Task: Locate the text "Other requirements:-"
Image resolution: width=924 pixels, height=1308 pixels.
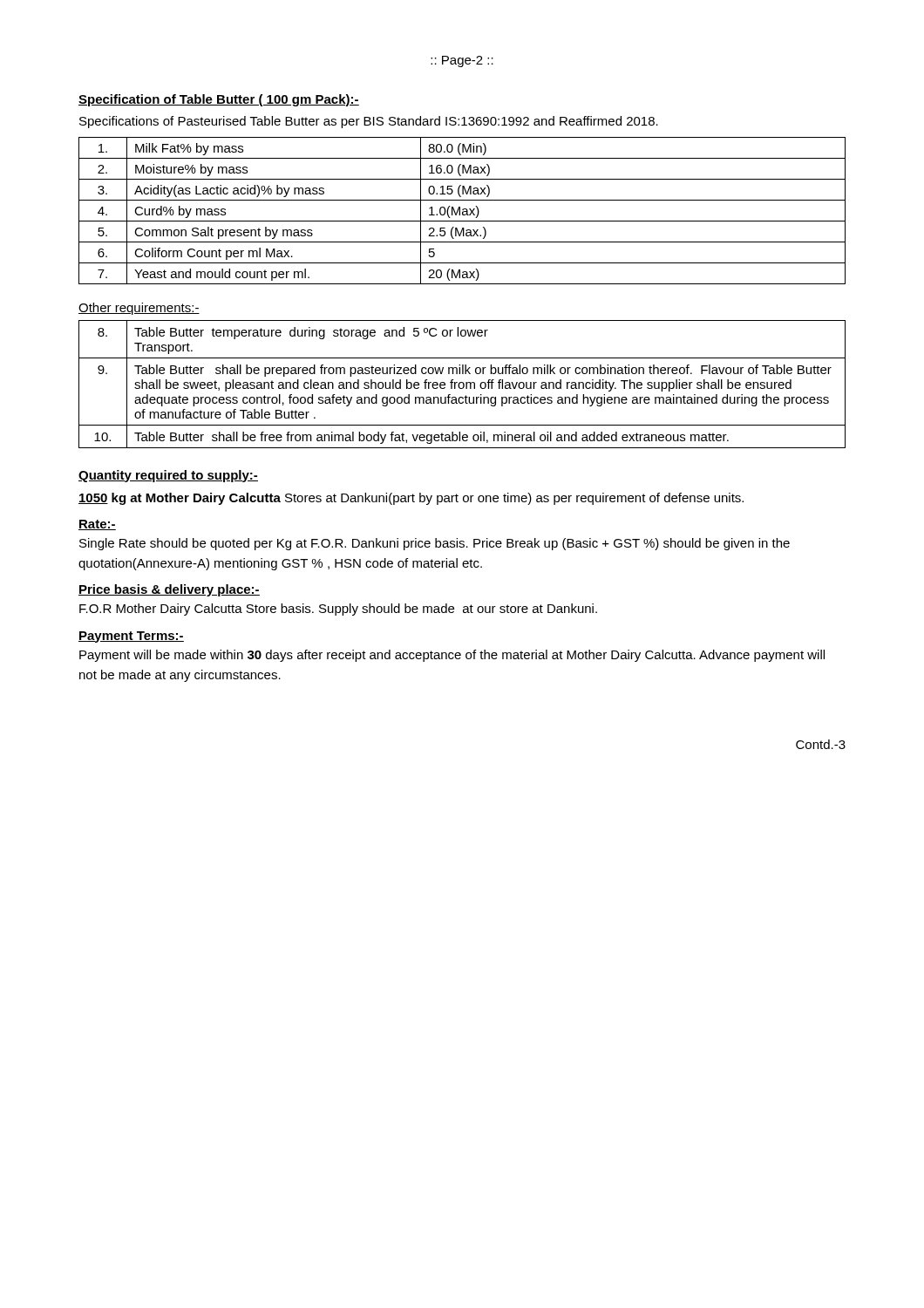Action: (x=139, y=307)
